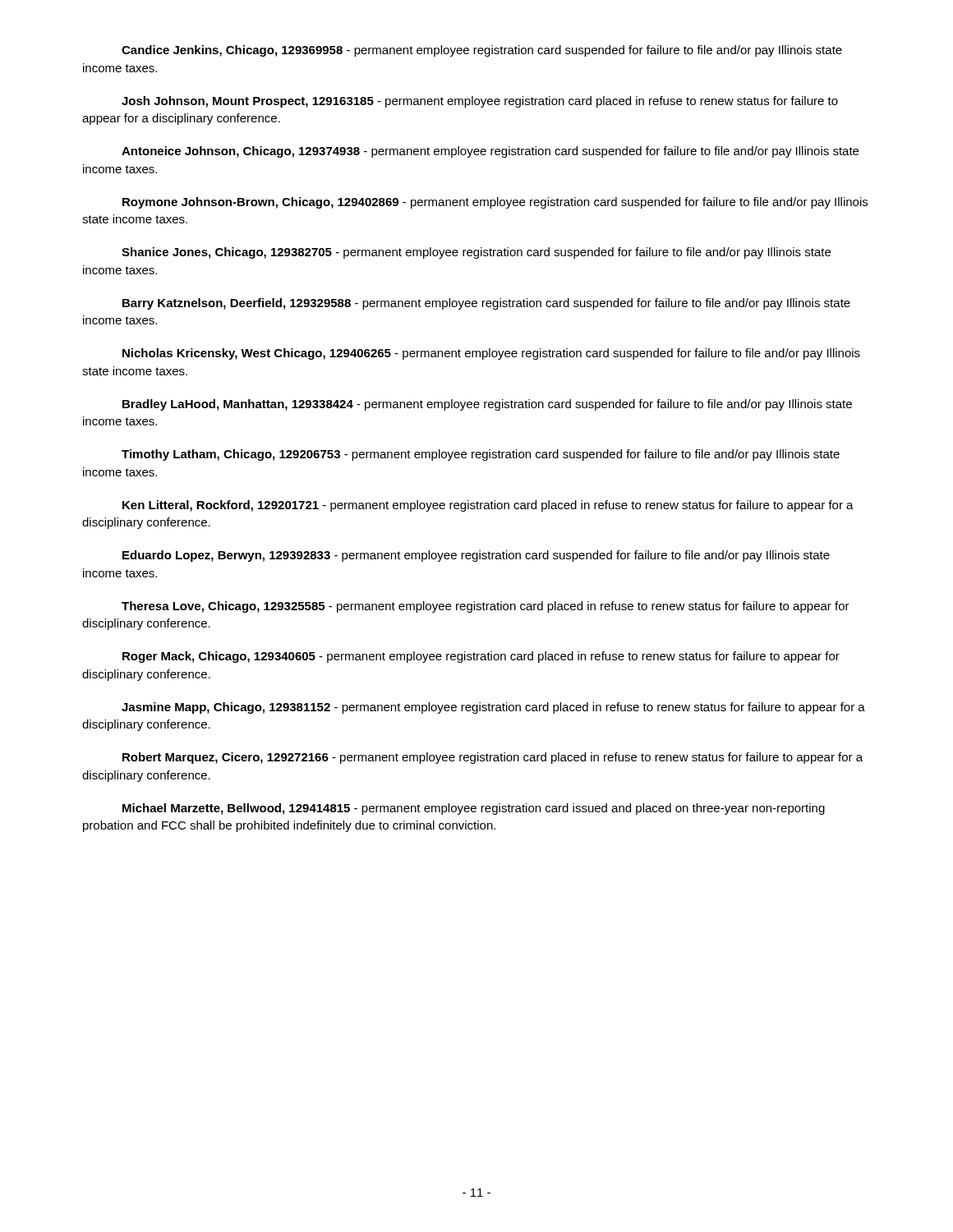Navigate to the element starting "Eduardo Lopez, Berwyn, 129392833 - permanent"
The width and height of the screenshot is (953, 1232).
pyautogui.click(x=476, y=564)
